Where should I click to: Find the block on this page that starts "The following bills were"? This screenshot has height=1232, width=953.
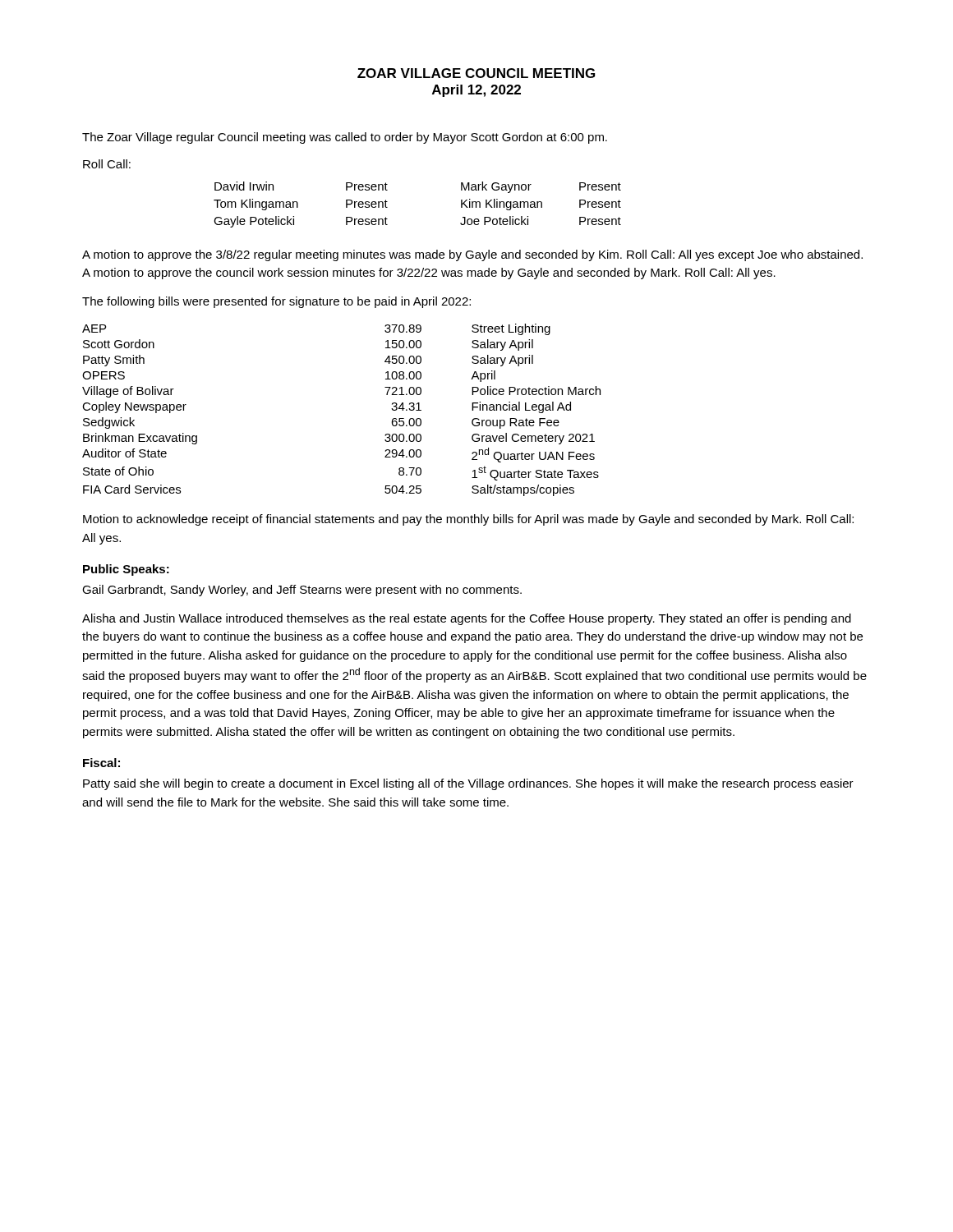pyautogui.click(x=277, y=301)
